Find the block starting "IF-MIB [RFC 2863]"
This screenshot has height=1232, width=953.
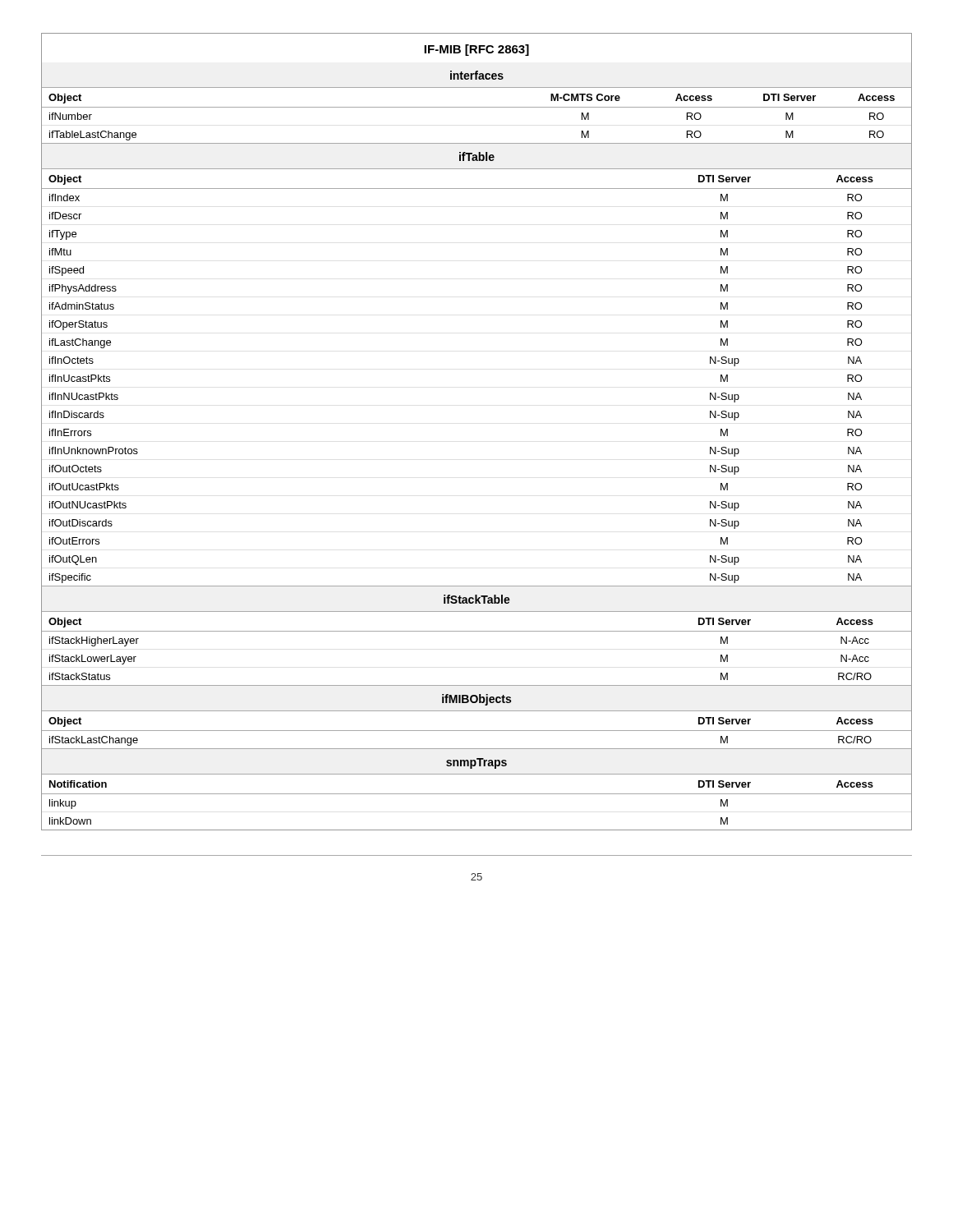pos(476,49)
